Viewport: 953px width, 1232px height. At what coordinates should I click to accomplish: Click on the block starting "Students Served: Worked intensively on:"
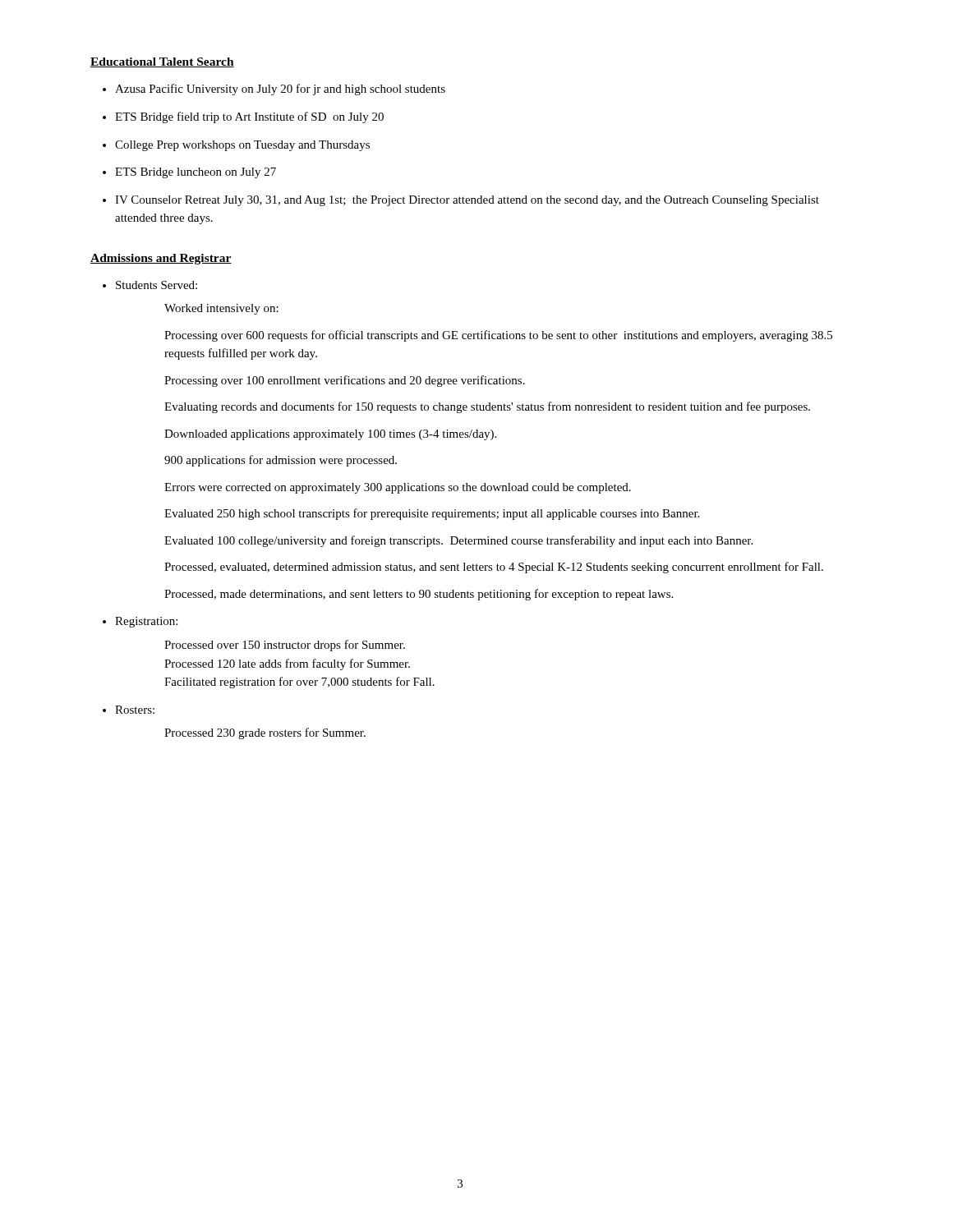coord(481,441)
